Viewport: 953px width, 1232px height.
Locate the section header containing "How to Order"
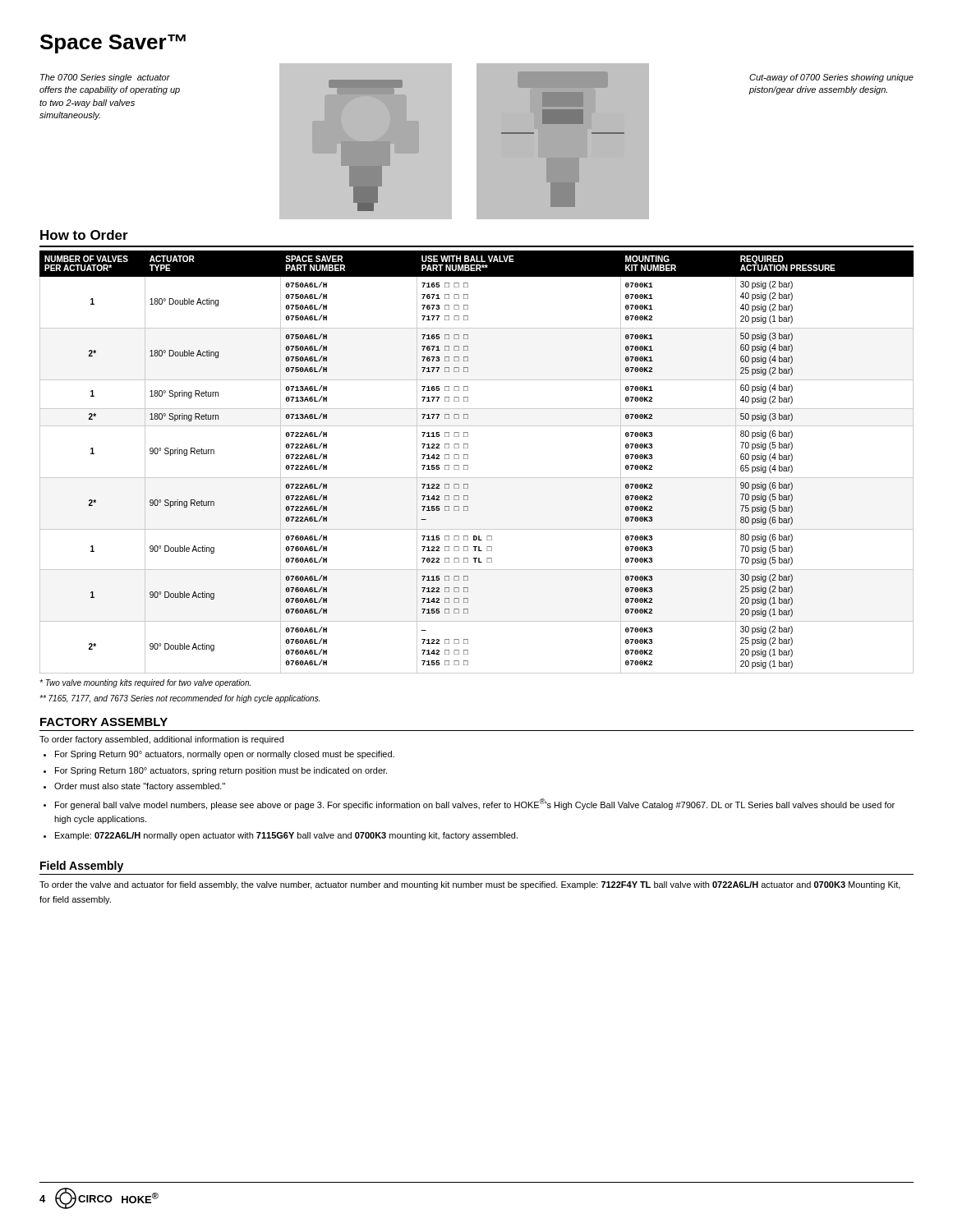(476, 237)
